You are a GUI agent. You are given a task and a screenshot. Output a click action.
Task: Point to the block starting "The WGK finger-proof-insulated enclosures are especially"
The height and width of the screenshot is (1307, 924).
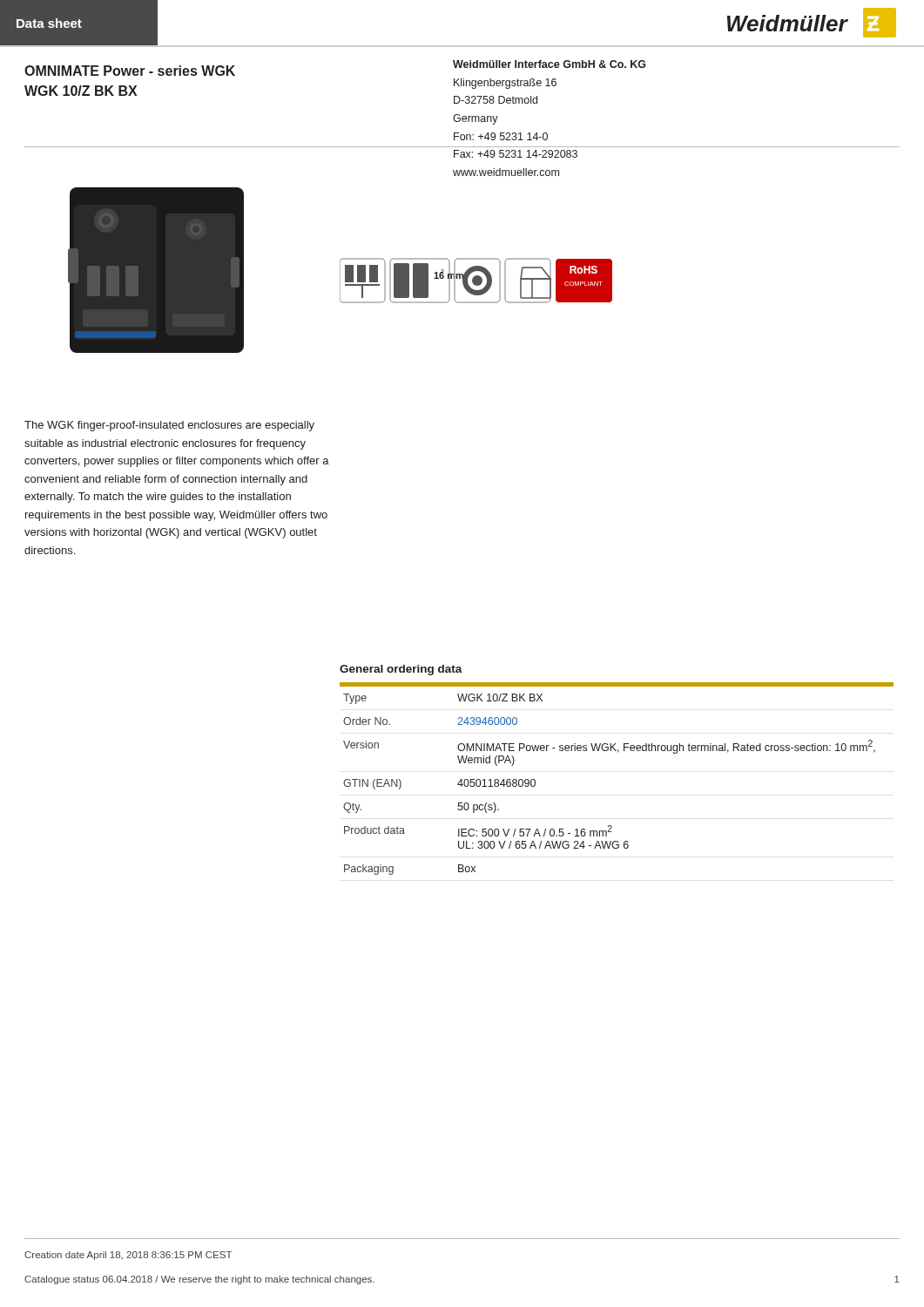[x=177, y=487]
